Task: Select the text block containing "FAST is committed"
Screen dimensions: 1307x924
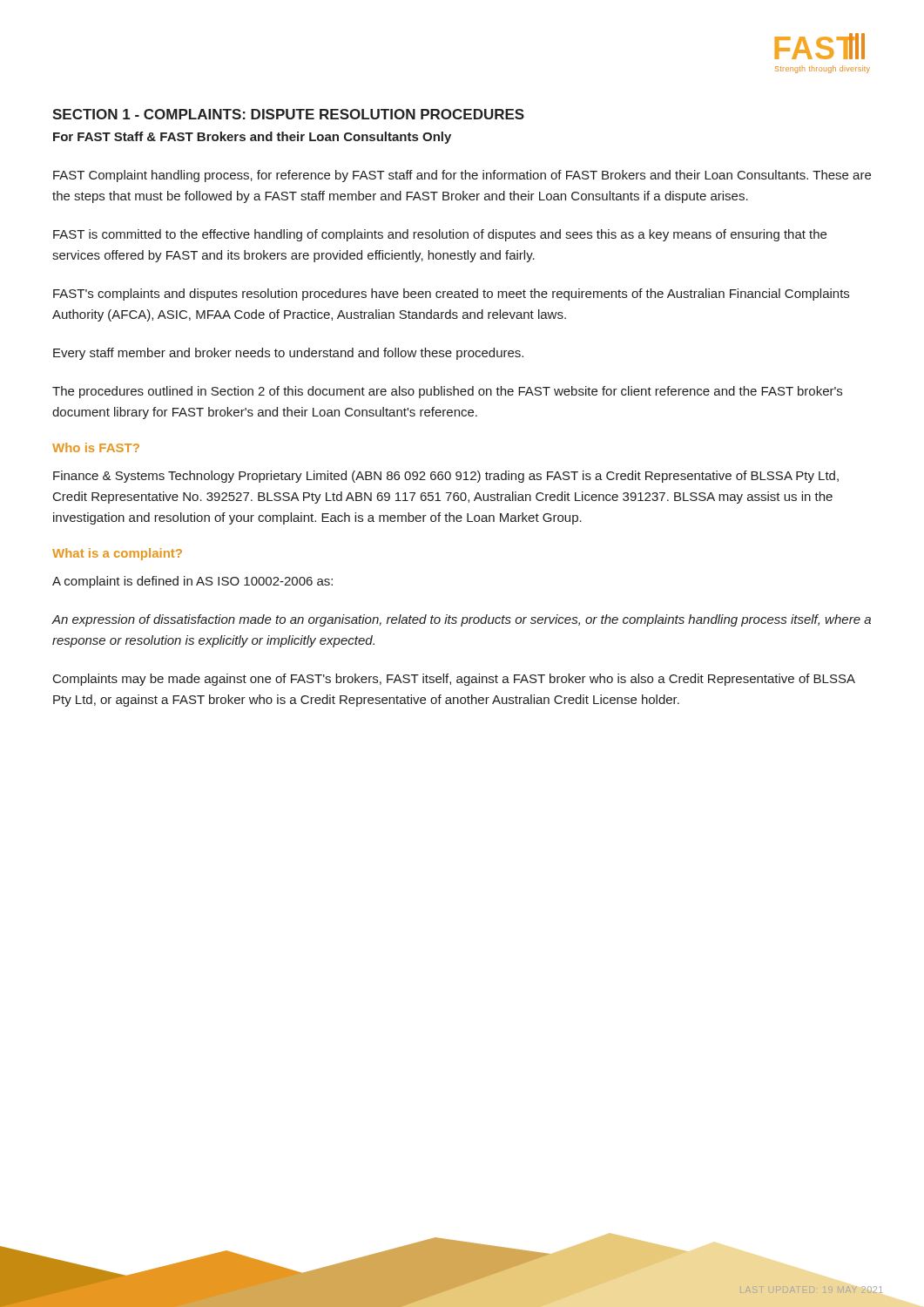Action: tap(440, 244)
